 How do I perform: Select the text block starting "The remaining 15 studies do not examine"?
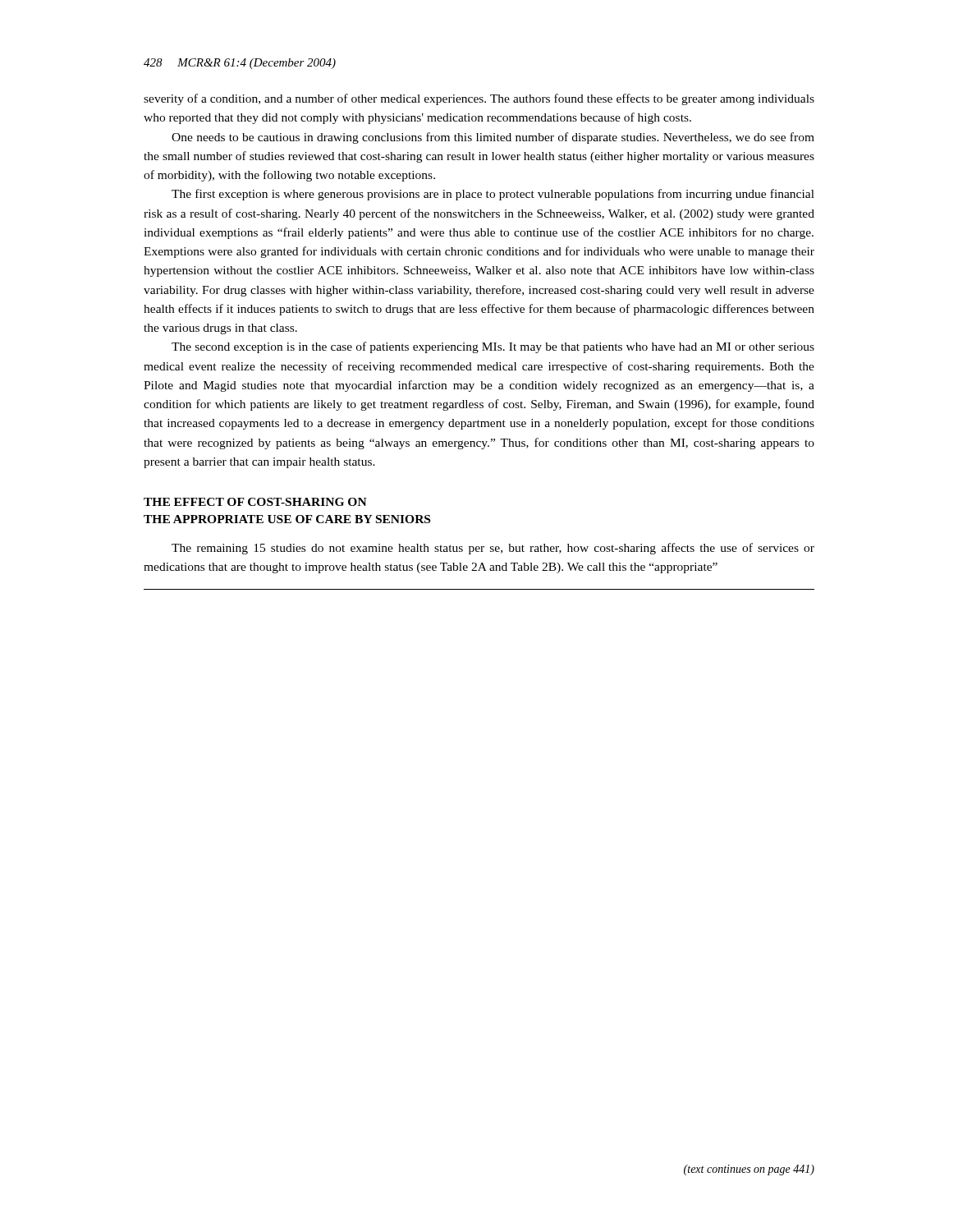(x=479, y=557)
